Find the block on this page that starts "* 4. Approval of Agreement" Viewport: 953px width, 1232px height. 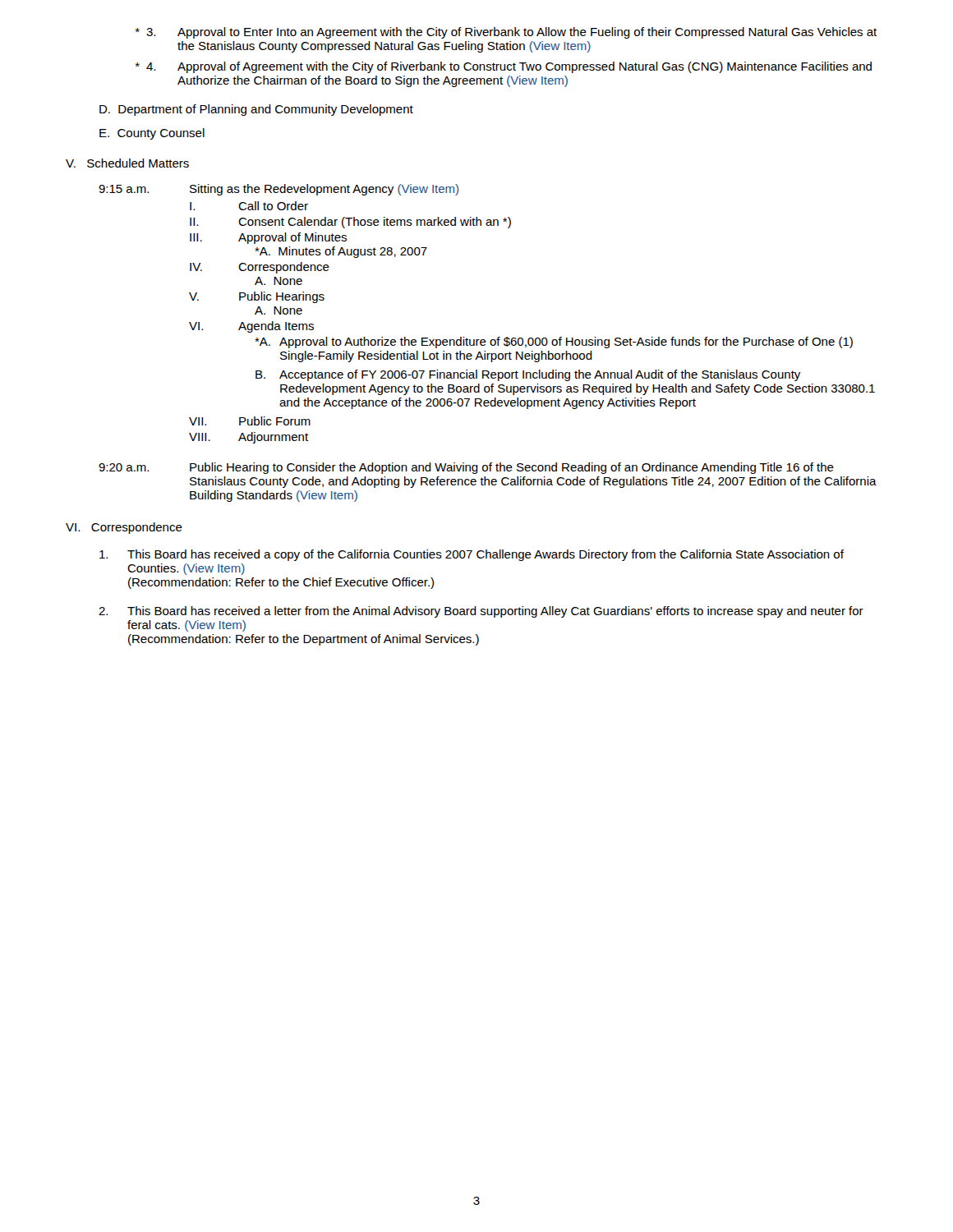(x=501, y=73)
